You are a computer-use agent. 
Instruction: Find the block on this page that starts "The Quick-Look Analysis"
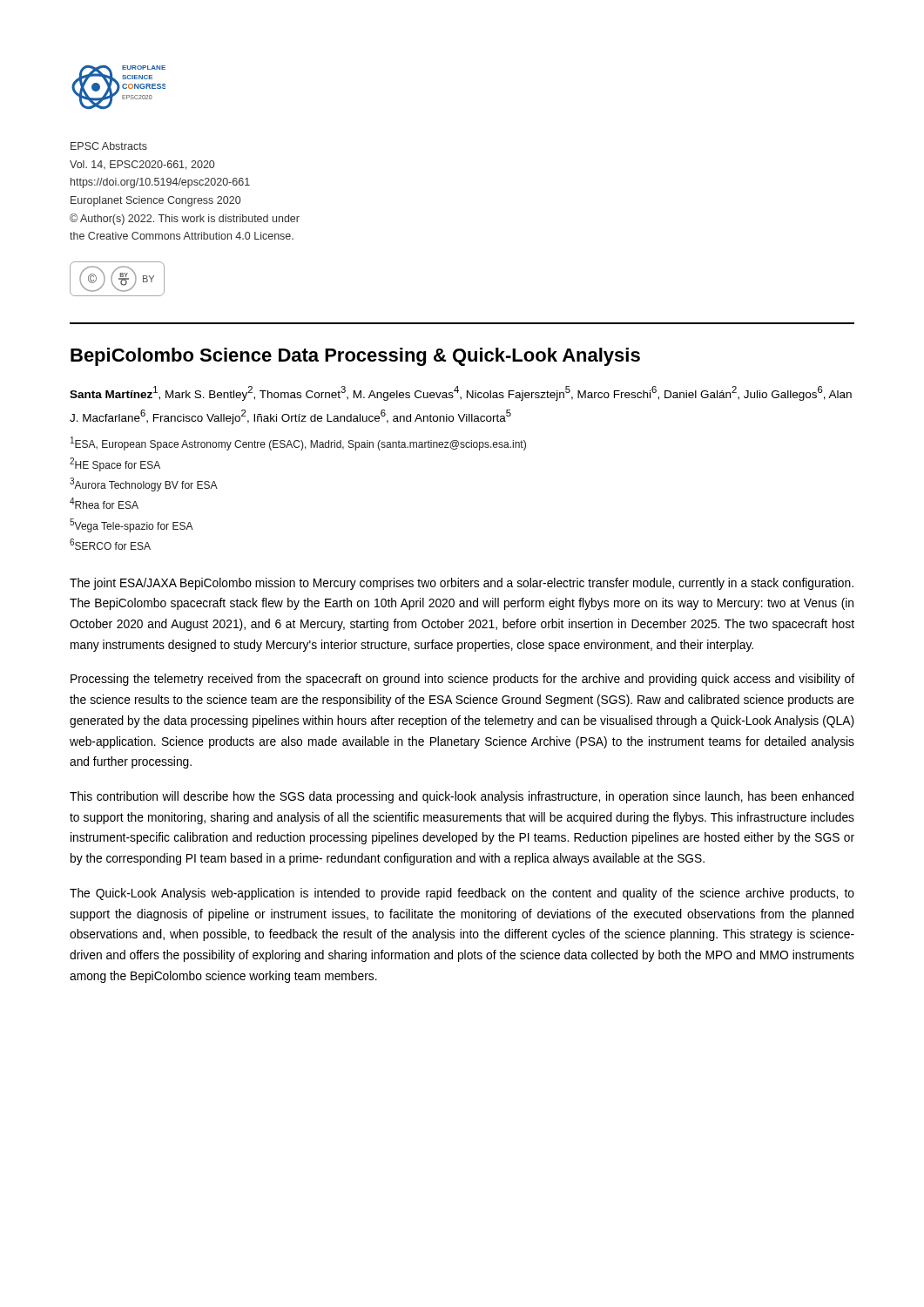click(462, 935)
